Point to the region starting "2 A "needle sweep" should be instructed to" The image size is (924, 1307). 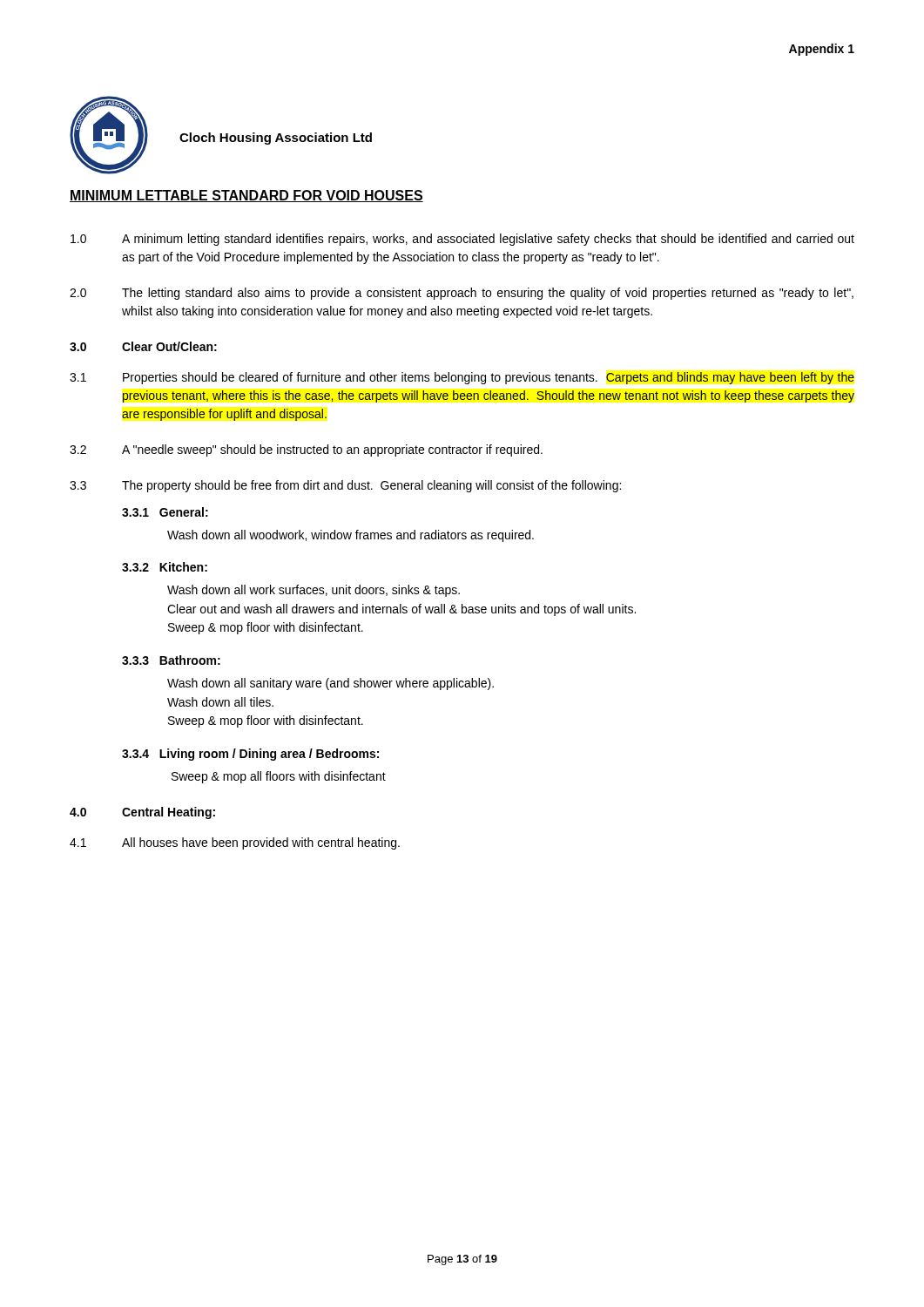462,450
